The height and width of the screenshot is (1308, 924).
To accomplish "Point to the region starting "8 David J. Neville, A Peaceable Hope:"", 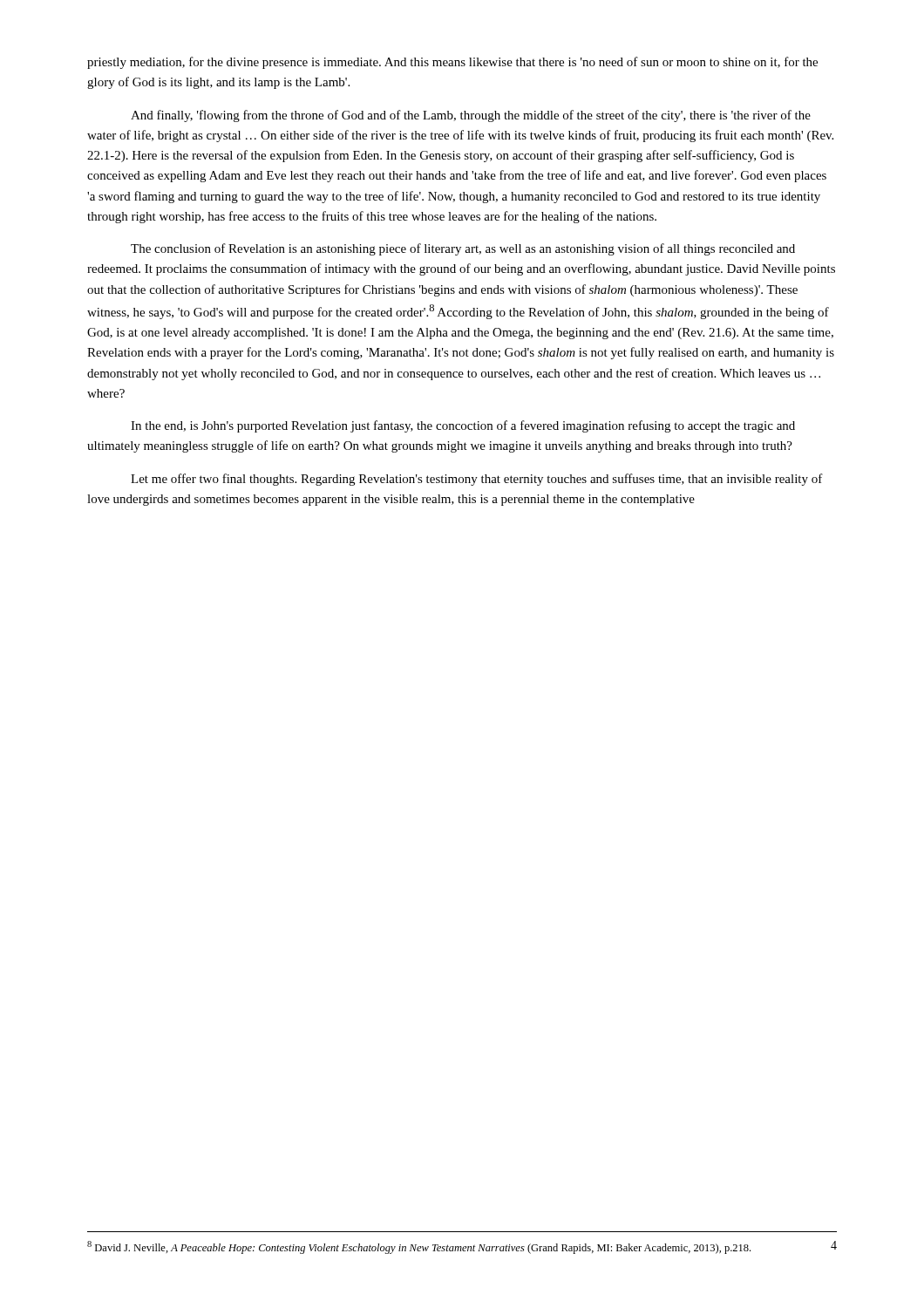I will pyautogui.click(x=462, y=1246).
